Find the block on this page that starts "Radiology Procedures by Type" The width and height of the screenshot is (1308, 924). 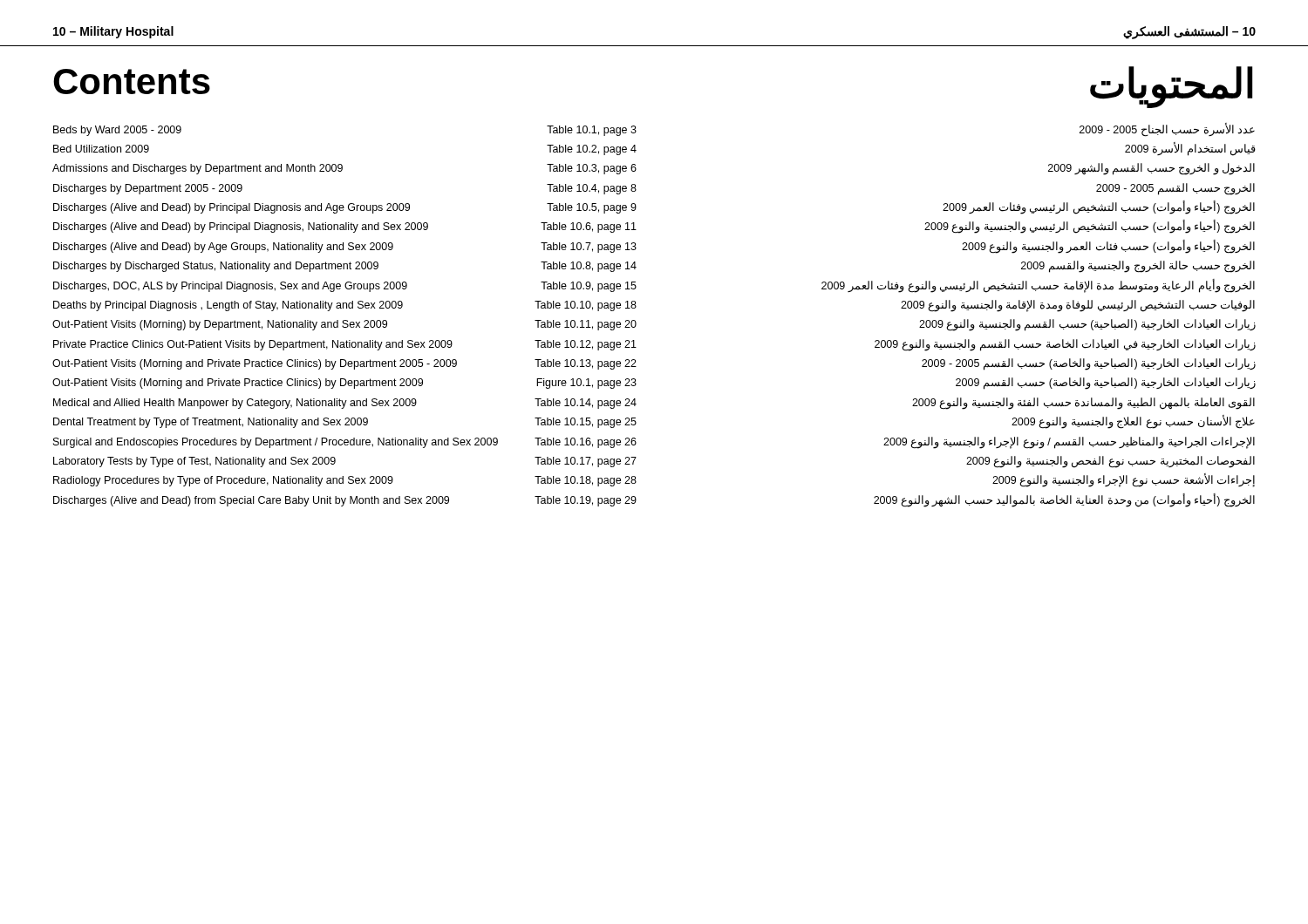344,481
